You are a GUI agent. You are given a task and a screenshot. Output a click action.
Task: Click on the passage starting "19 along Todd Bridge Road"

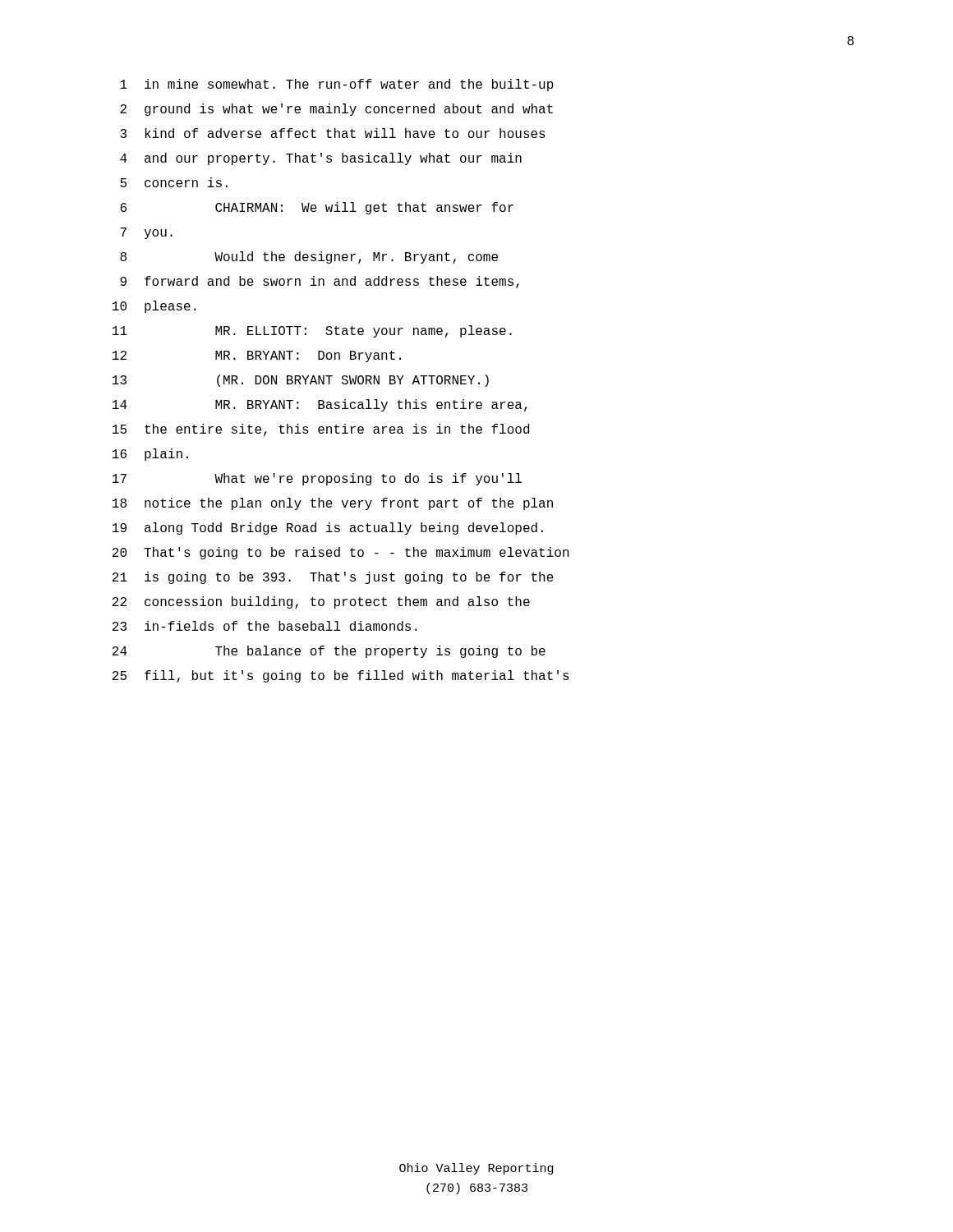click(x=485, y=529)
